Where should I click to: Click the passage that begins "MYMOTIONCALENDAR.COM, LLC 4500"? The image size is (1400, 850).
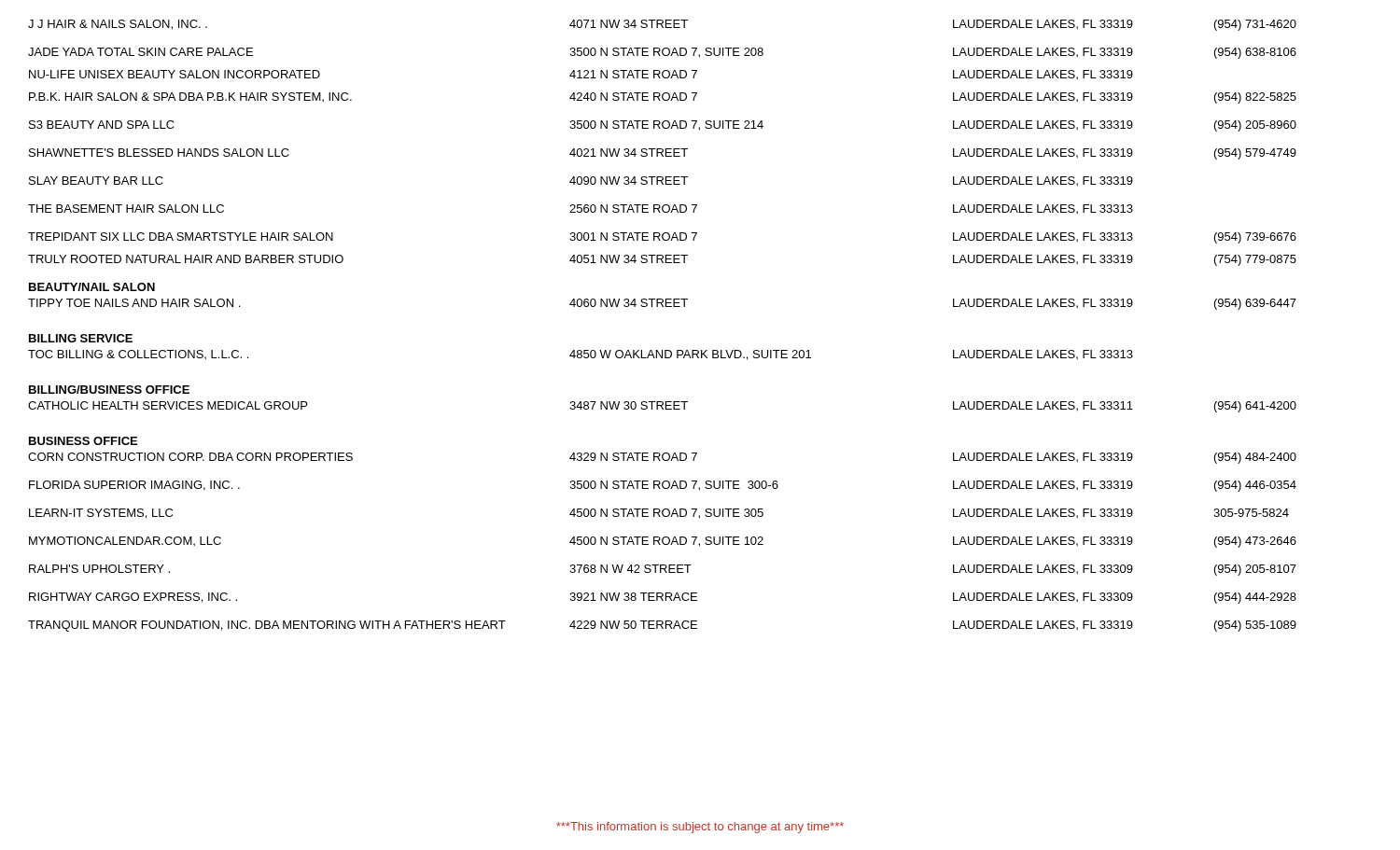coord(691,541)
